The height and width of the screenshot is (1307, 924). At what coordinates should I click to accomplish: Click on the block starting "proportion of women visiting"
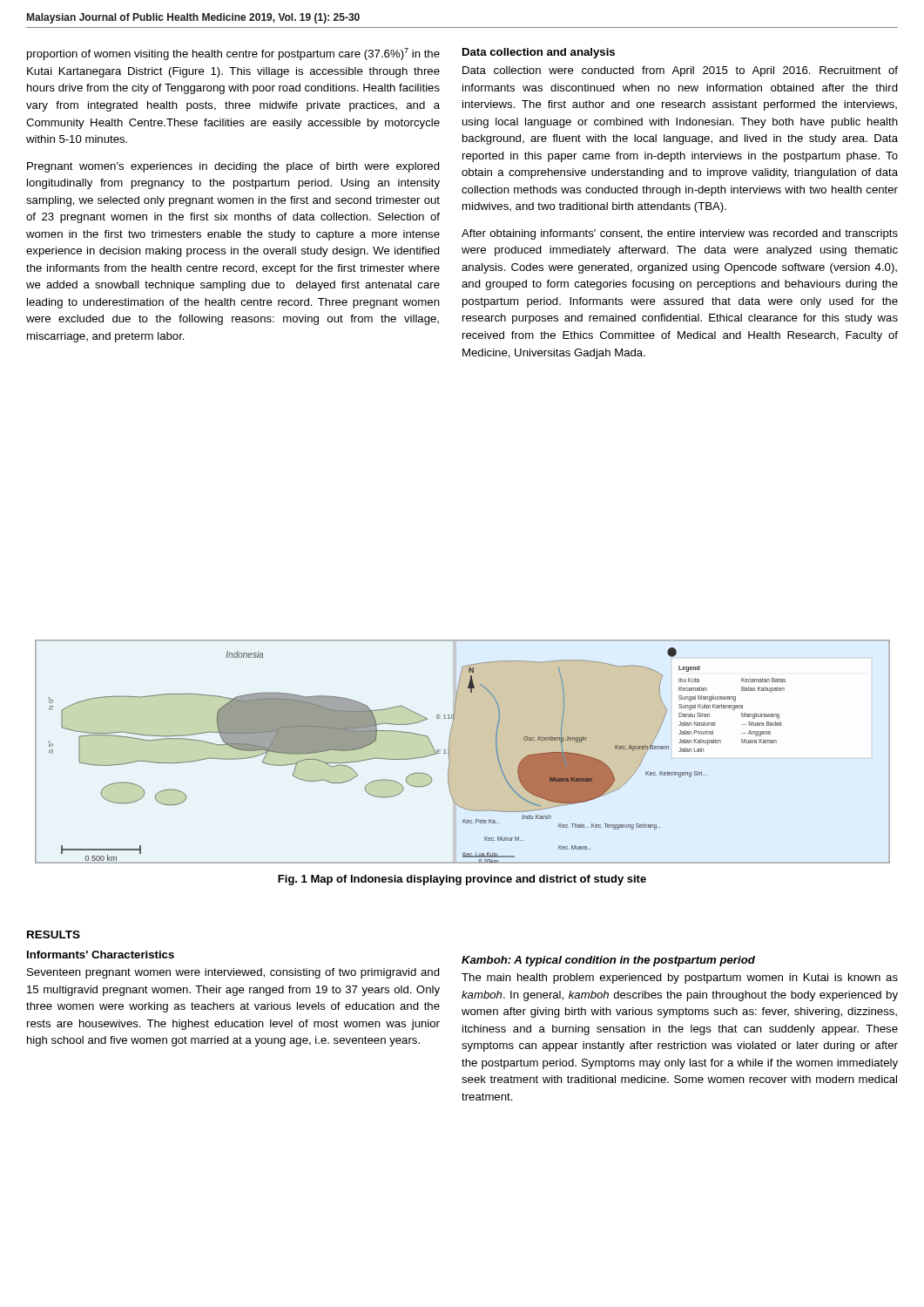(233, 96)
